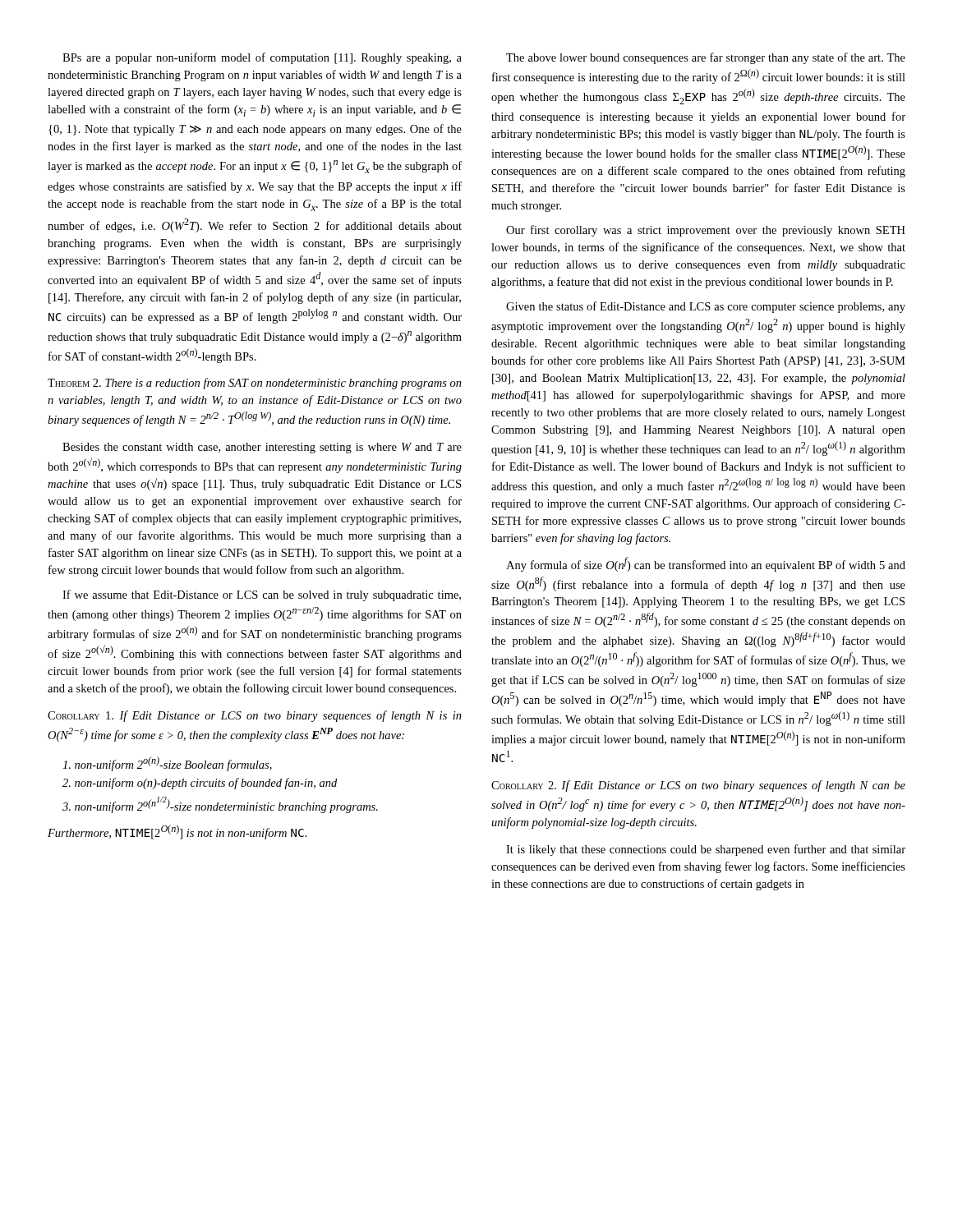Navigate to the element starting "Corollary 1. If Edit Distance or LCS"
953x1232 pixels.
point(255,725)
